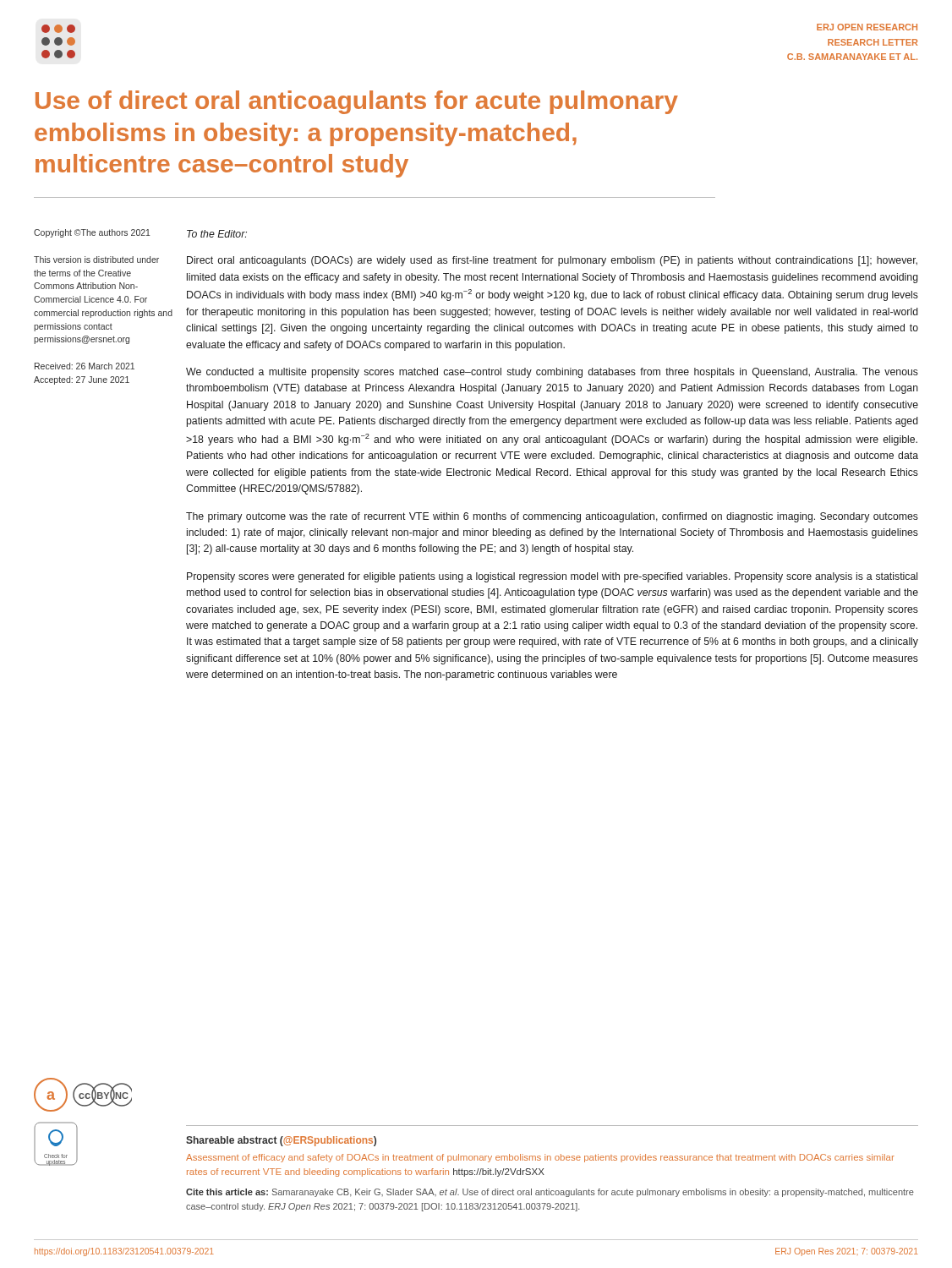Screen dimensions: 1268x952
Task: Click the passage that begins "Direct oral anticoagulants (DOACs) are widely used as"
Action: tap(552, 303)
